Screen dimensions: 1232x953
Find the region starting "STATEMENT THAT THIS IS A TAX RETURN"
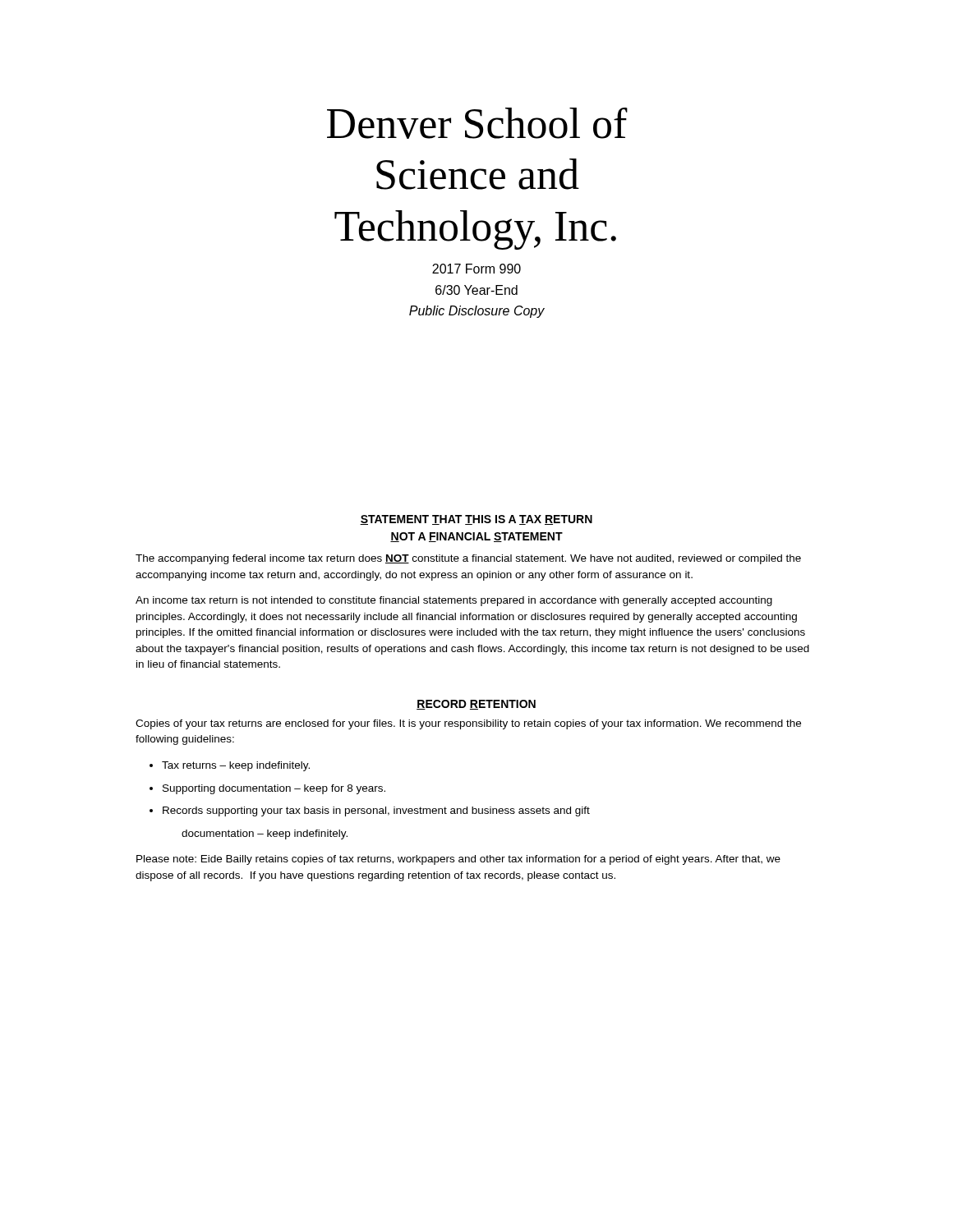pyautogui.click(x=476, y=528)
